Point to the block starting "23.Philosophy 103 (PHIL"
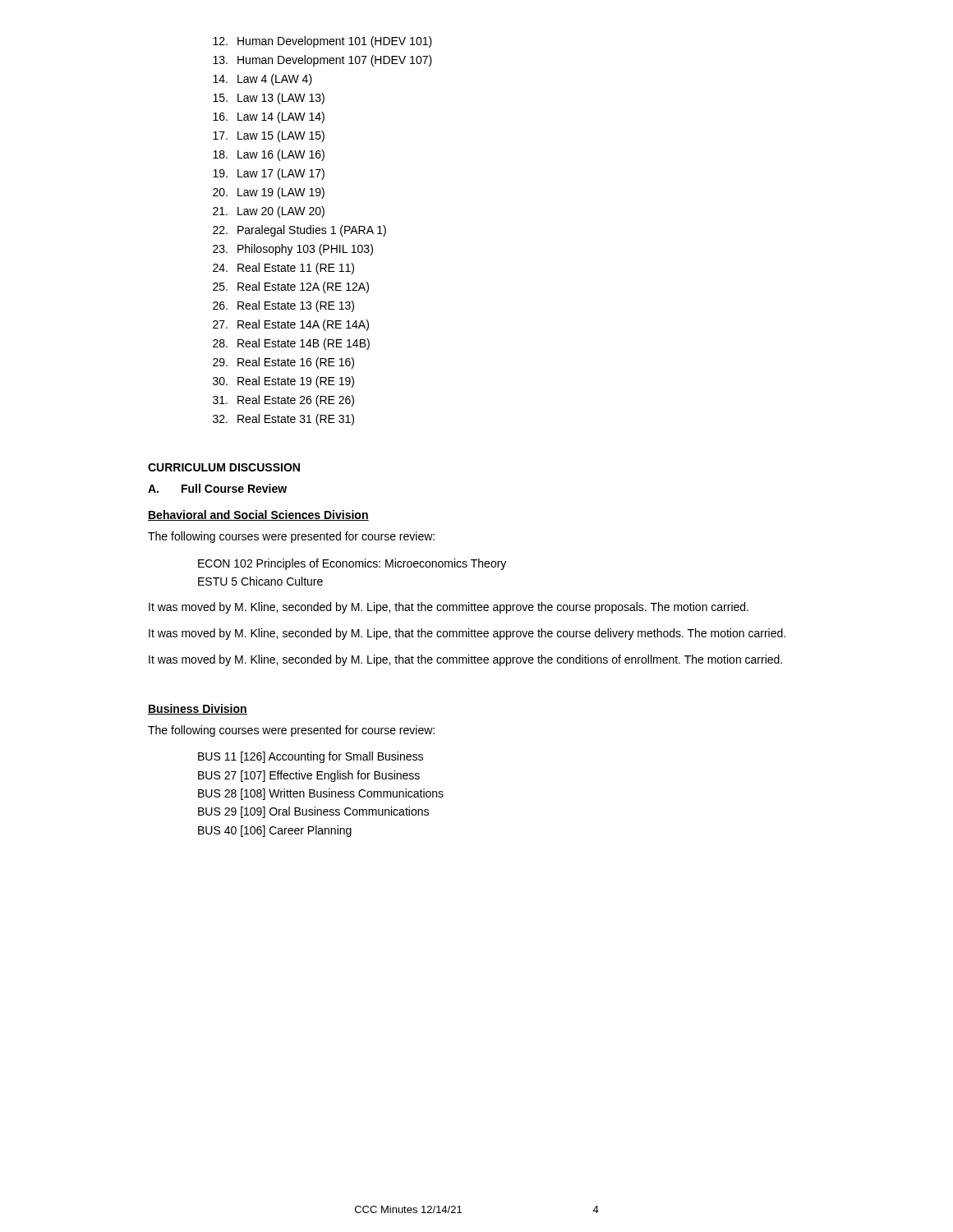This screenshot has height=1232, width=953. (285, 249)
